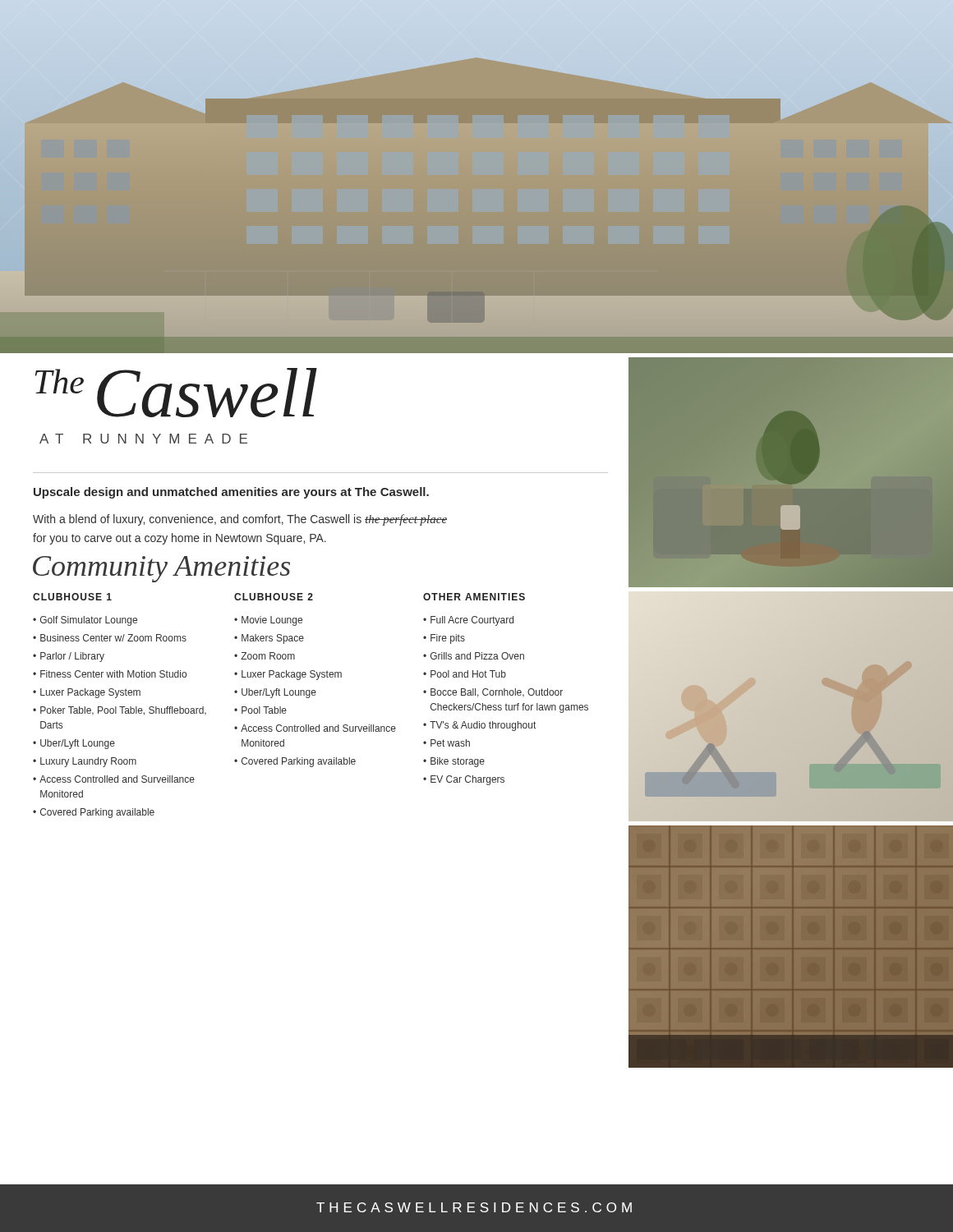Viewport: 953px width, 1232px height.
Task: Point to "• Bike storage"
Action: (x=454, y=761)
